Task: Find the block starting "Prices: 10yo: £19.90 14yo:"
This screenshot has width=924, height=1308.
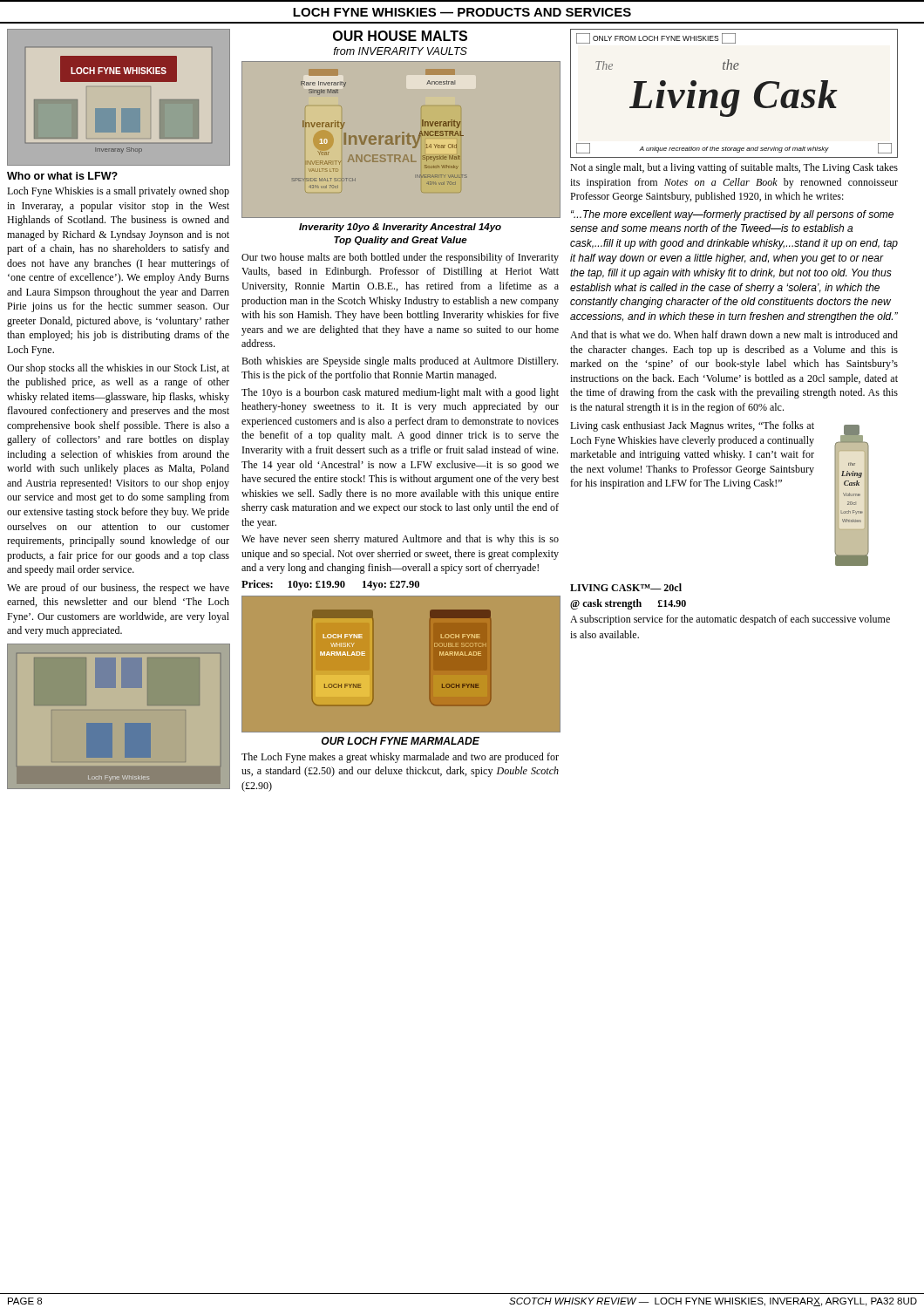Action: pyautogui.click(x=331, y=584)
